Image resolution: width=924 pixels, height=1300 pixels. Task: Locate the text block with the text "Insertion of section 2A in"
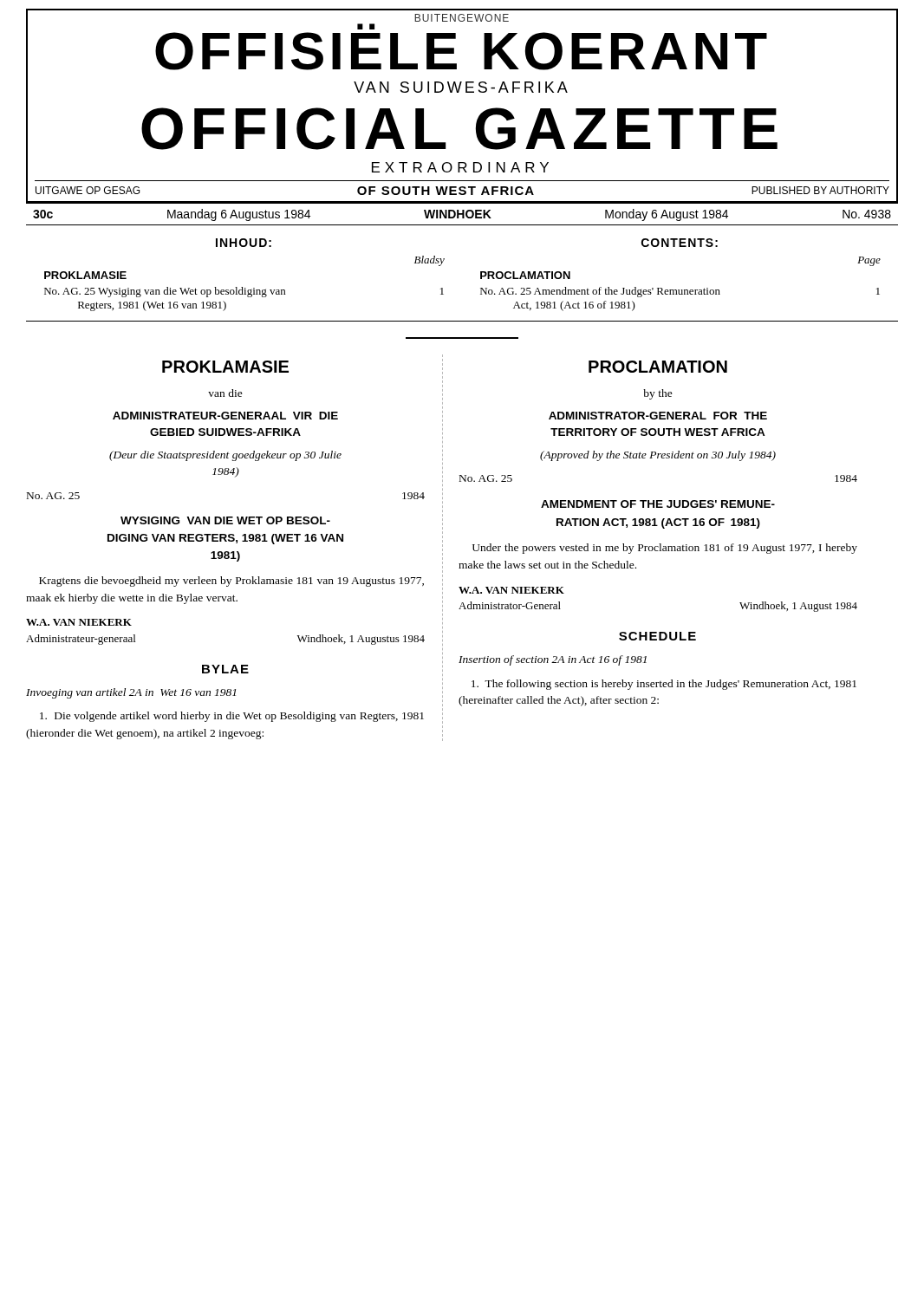coord(553,659)
